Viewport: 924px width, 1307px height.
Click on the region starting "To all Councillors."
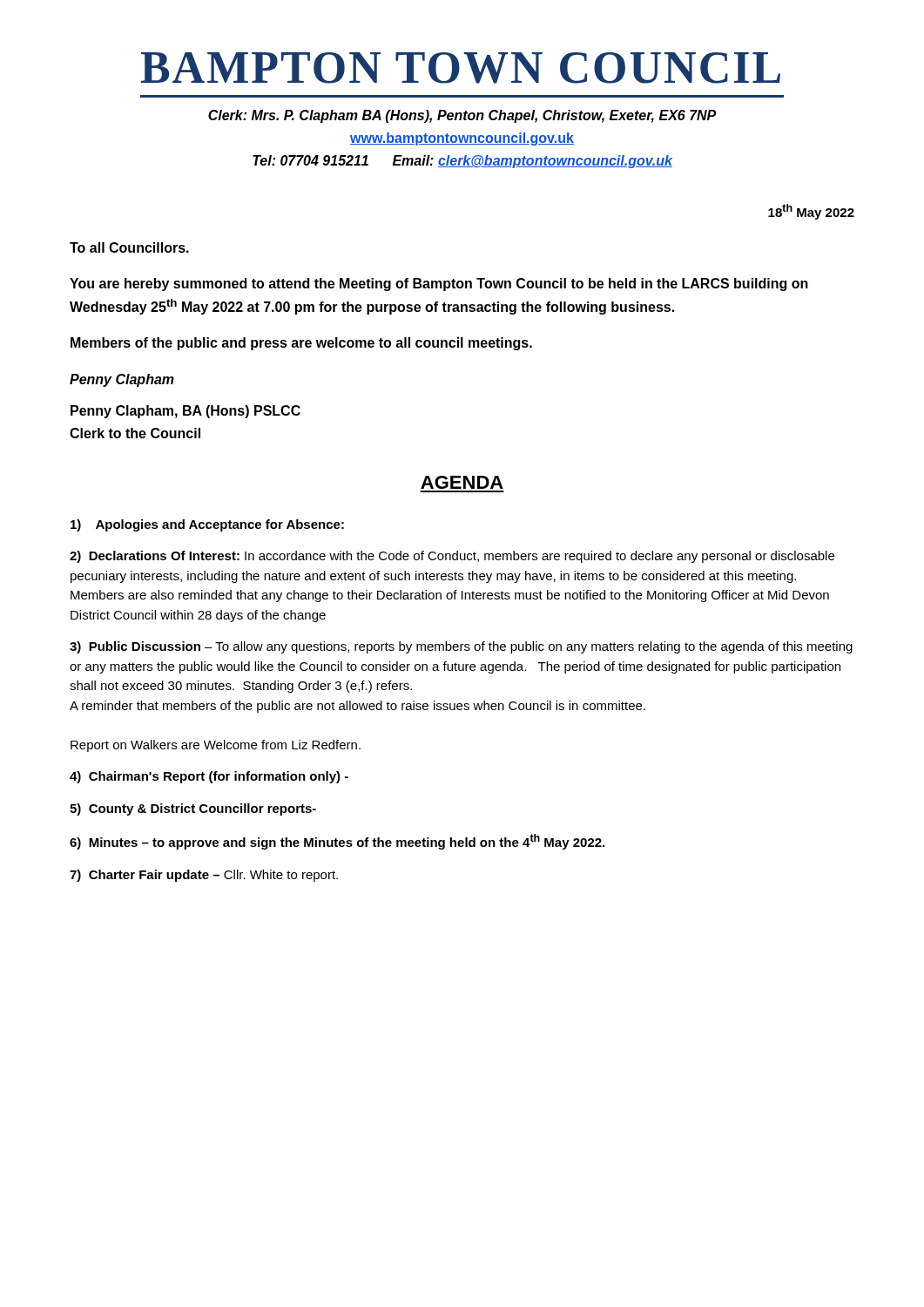tap(130, 248)
